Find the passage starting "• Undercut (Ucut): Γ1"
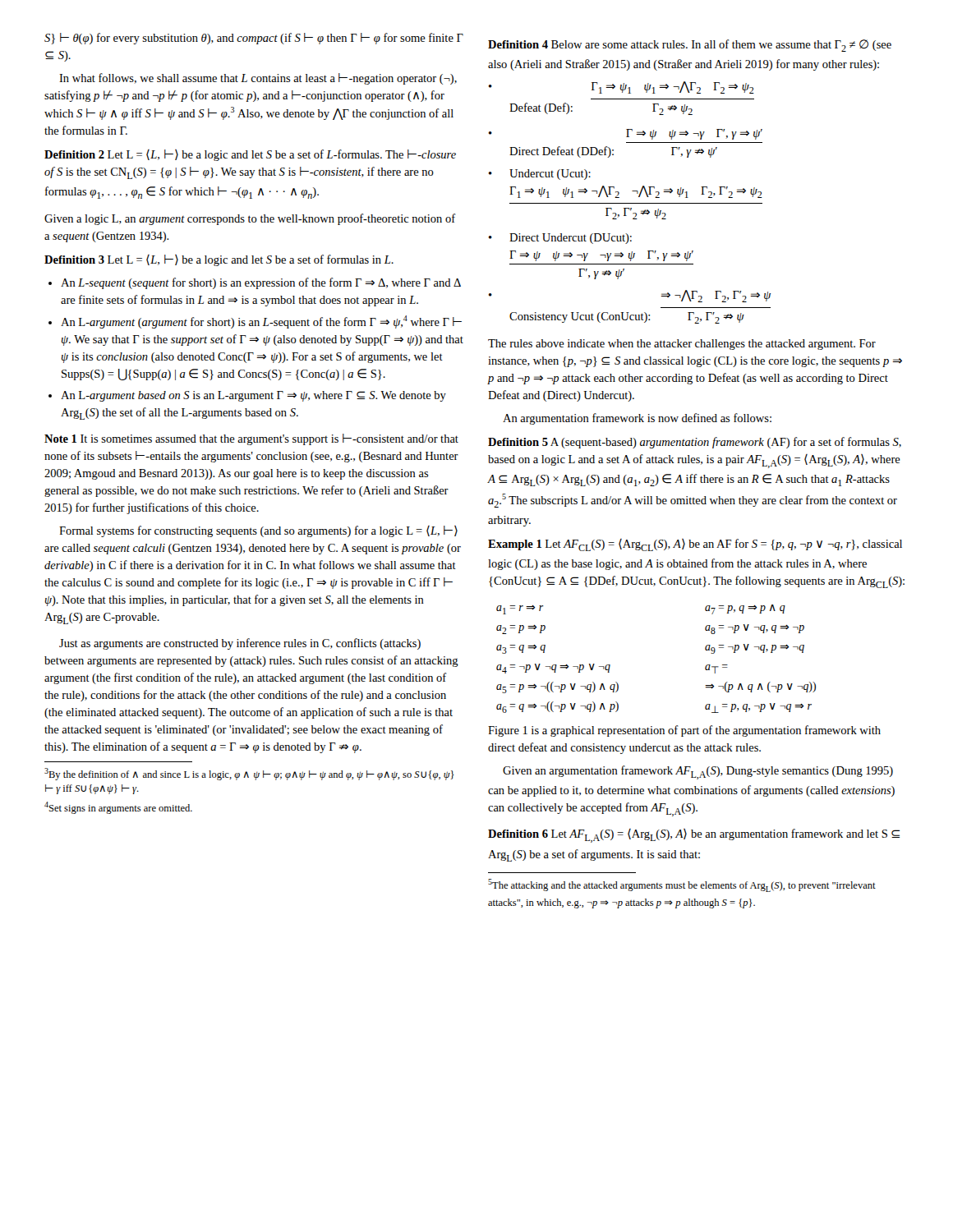The height and width of the screenshot is (1232, 953). point(698,195)
